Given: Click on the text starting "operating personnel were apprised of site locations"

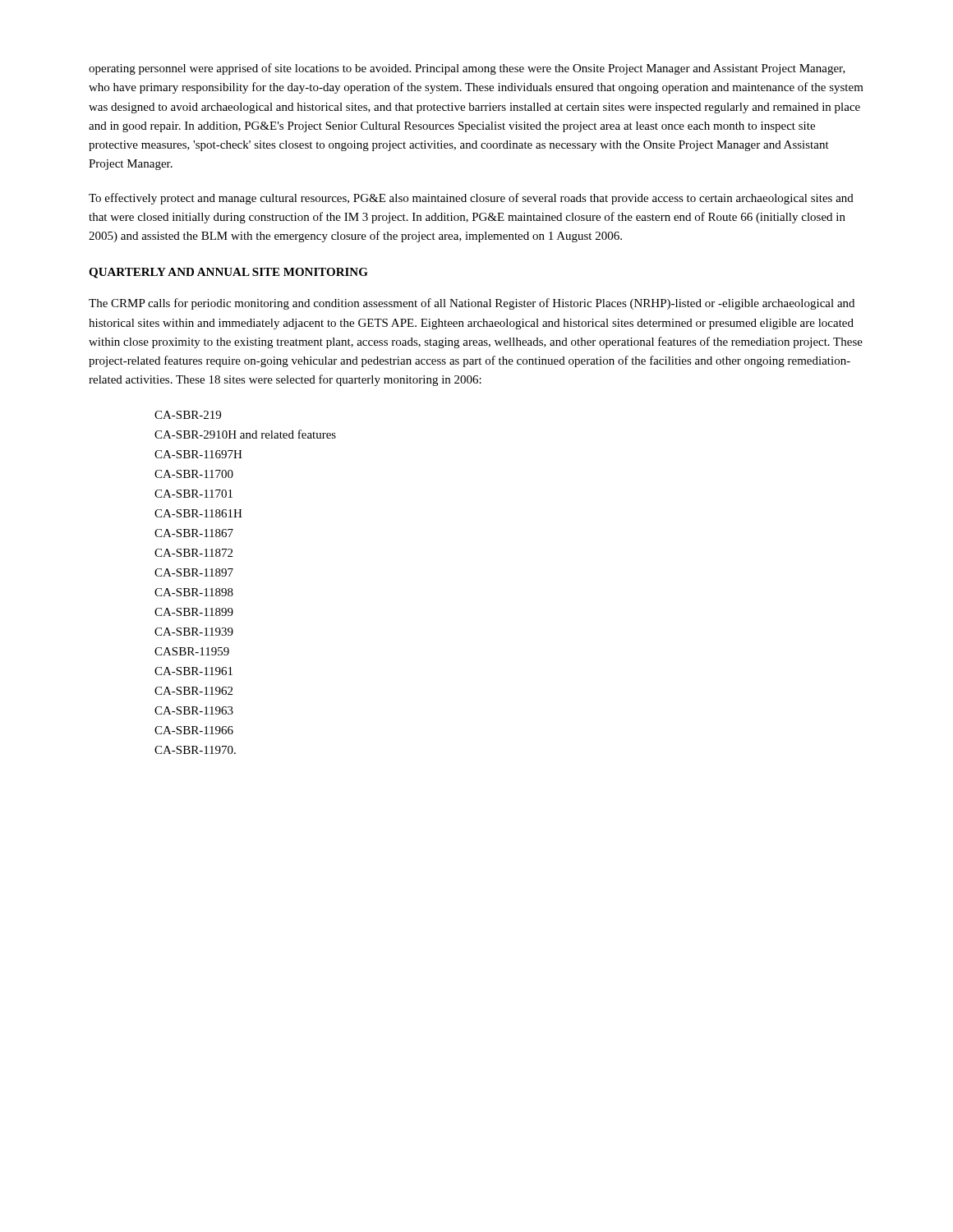Looking at the screenshot, I should [476, 116].
